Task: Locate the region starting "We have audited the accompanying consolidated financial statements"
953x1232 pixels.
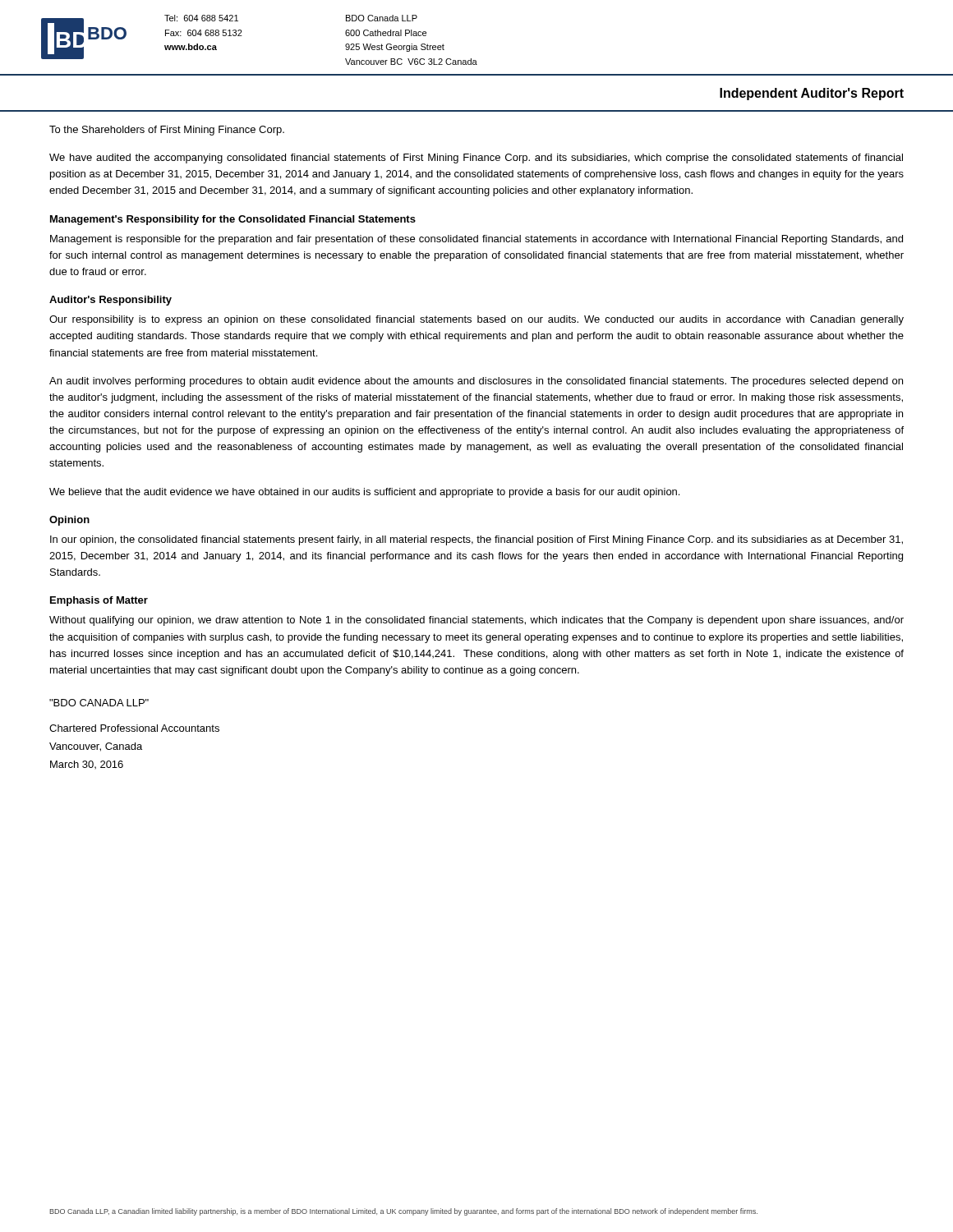Action: (476, 174)
